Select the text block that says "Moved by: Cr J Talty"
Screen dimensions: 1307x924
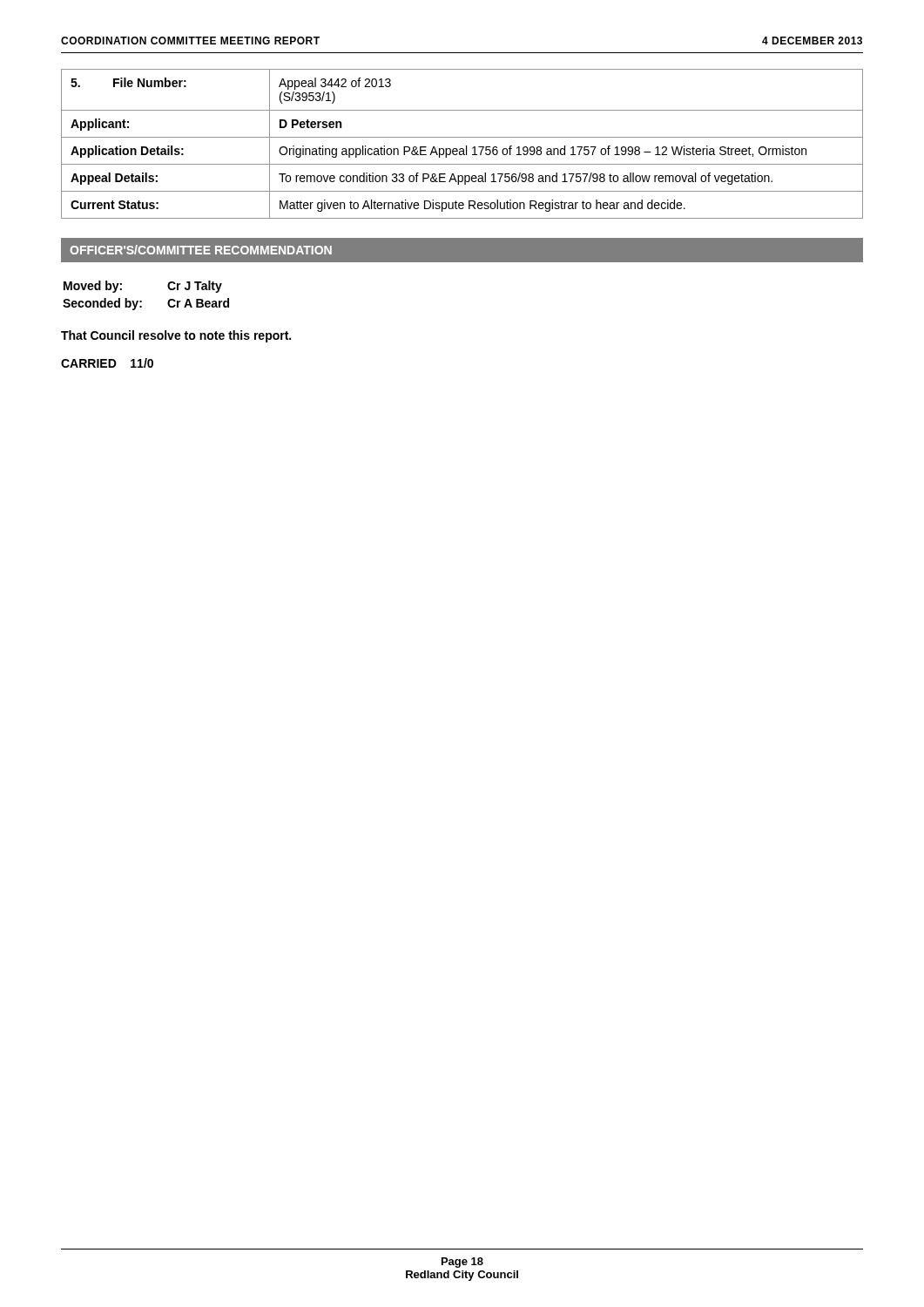[150, 294]
